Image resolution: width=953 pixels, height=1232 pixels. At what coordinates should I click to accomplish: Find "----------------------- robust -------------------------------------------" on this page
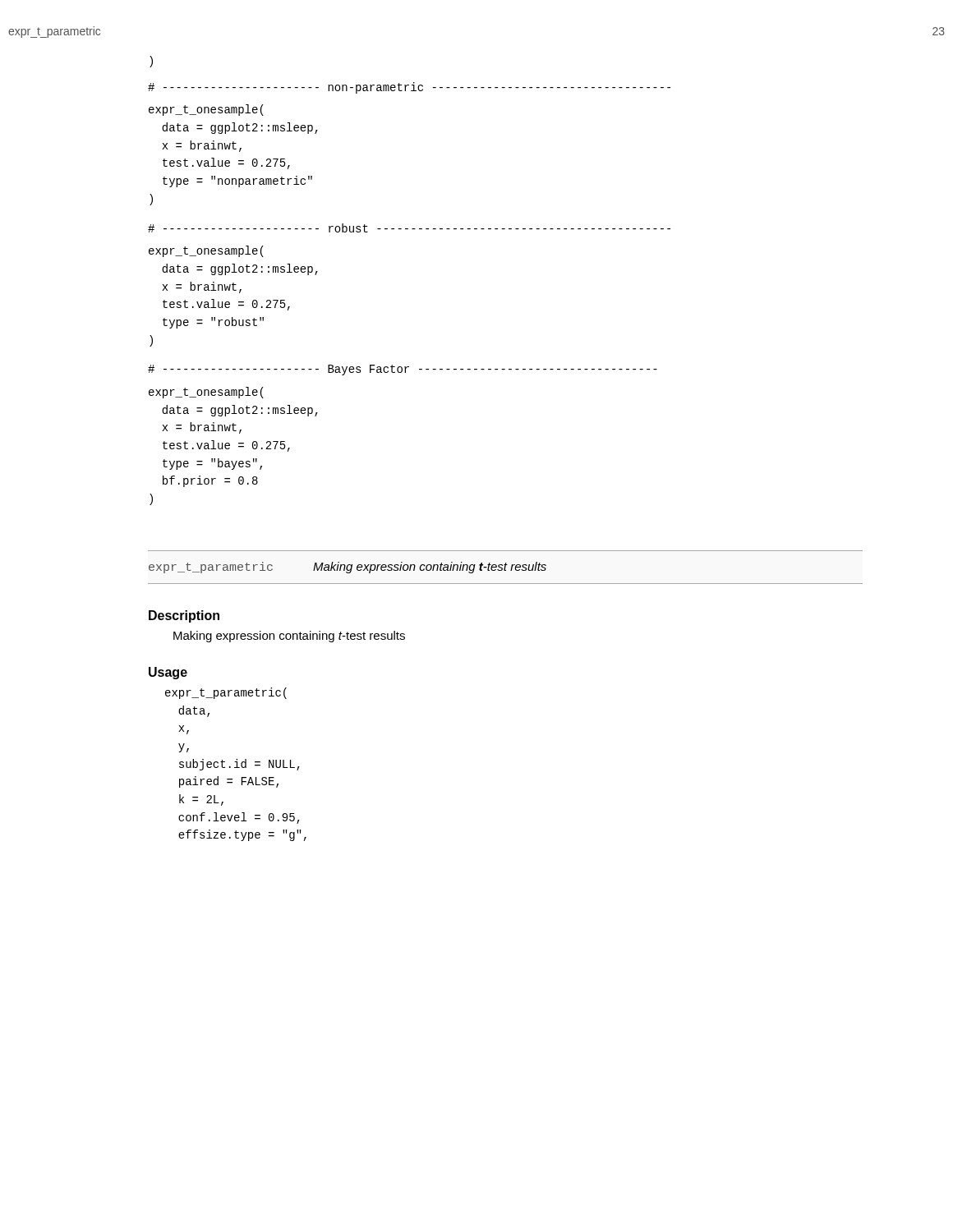coord(505,229)
